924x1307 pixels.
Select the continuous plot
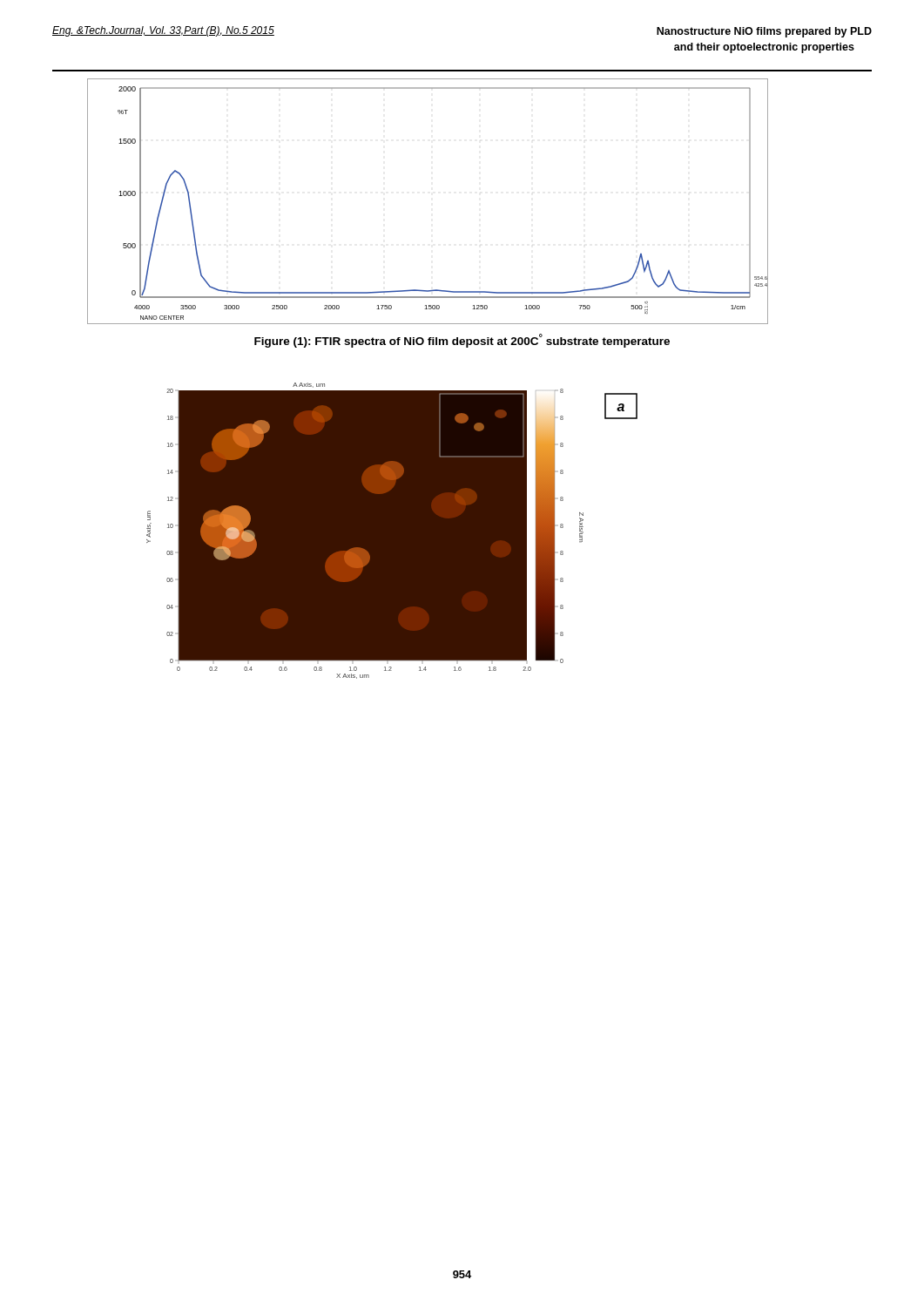tap(427, 203)
